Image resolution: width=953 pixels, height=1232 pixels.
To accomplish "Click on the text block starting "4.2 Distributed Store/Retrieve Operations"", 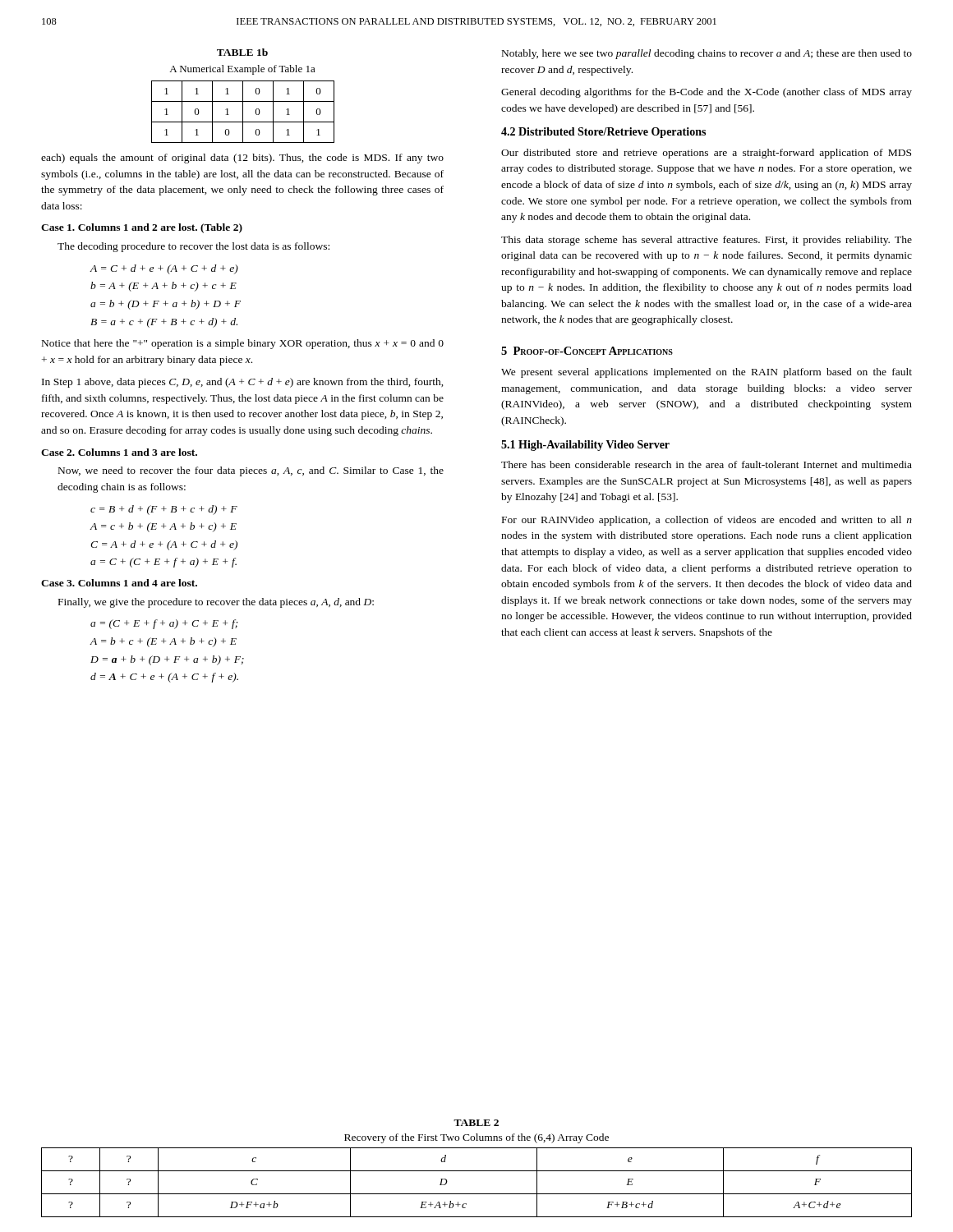I will pos(604,132).
